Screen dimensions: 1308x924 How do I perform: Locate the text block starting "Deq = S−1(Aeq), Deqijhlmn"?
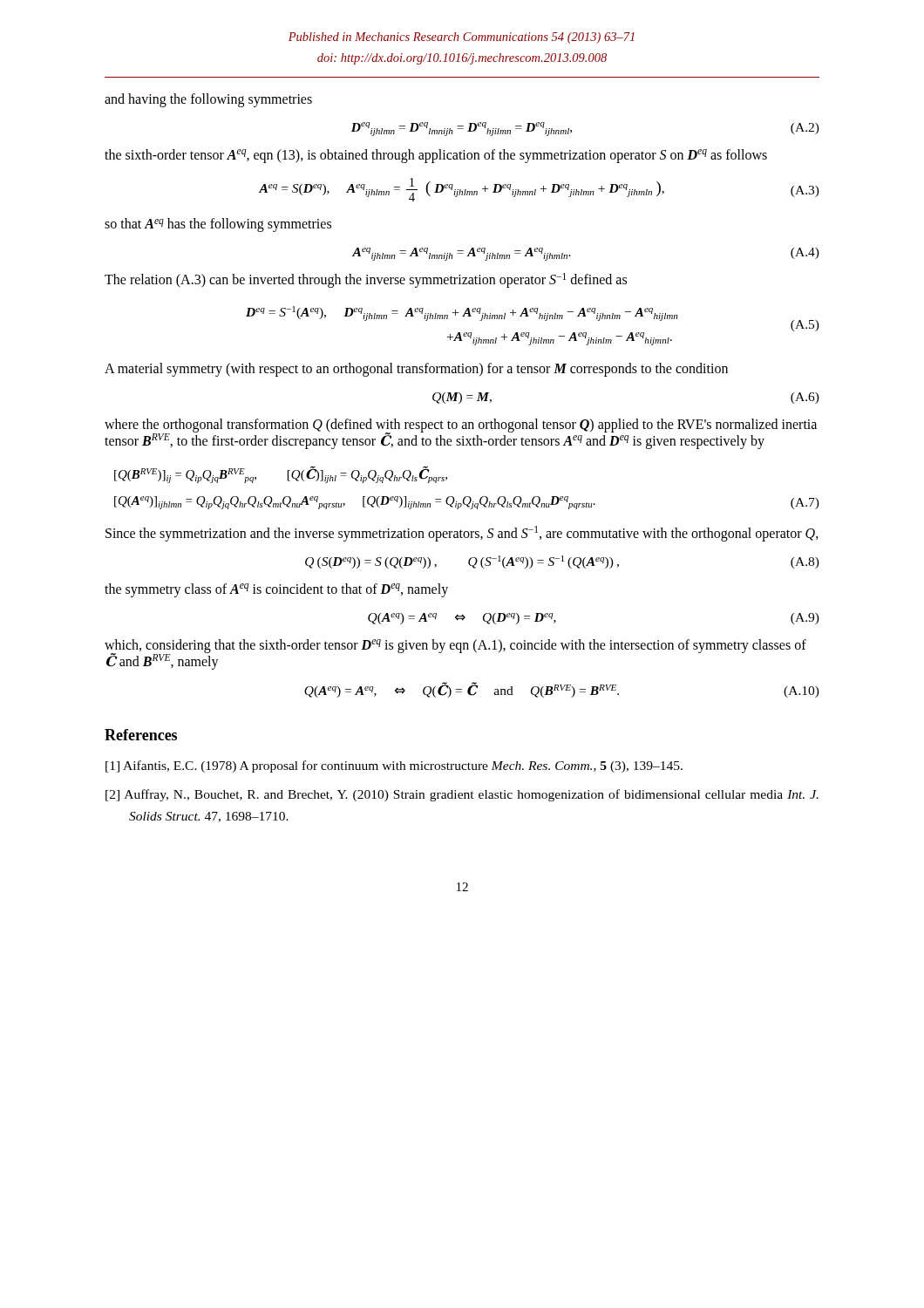pos(462,325)
